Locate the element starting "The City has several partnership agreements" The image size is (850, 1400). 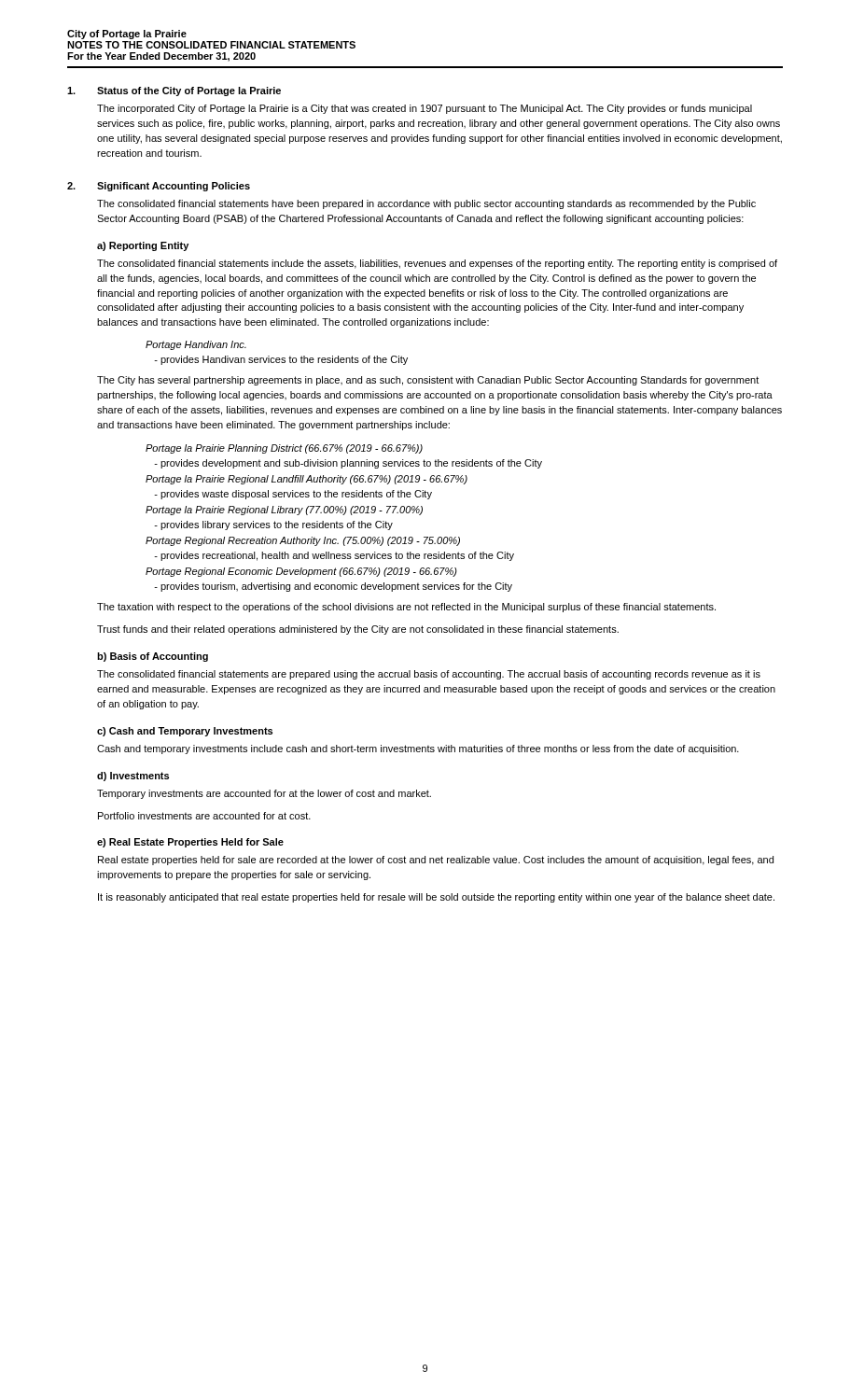pos(440,402)
